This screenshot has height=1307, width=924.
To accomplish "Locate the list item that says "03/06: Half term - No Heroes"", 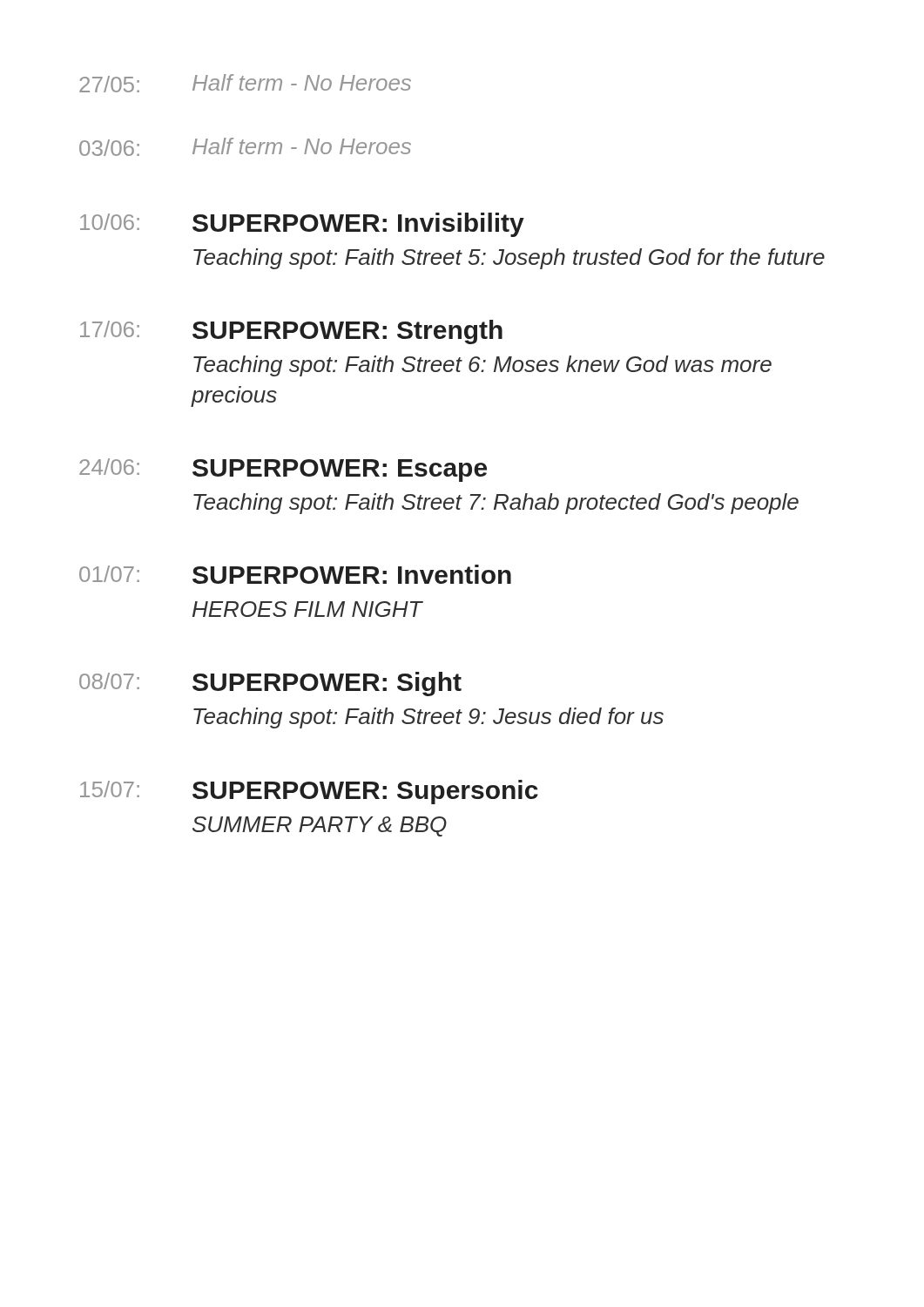I will pyautogui.click(x=245, y=147).
